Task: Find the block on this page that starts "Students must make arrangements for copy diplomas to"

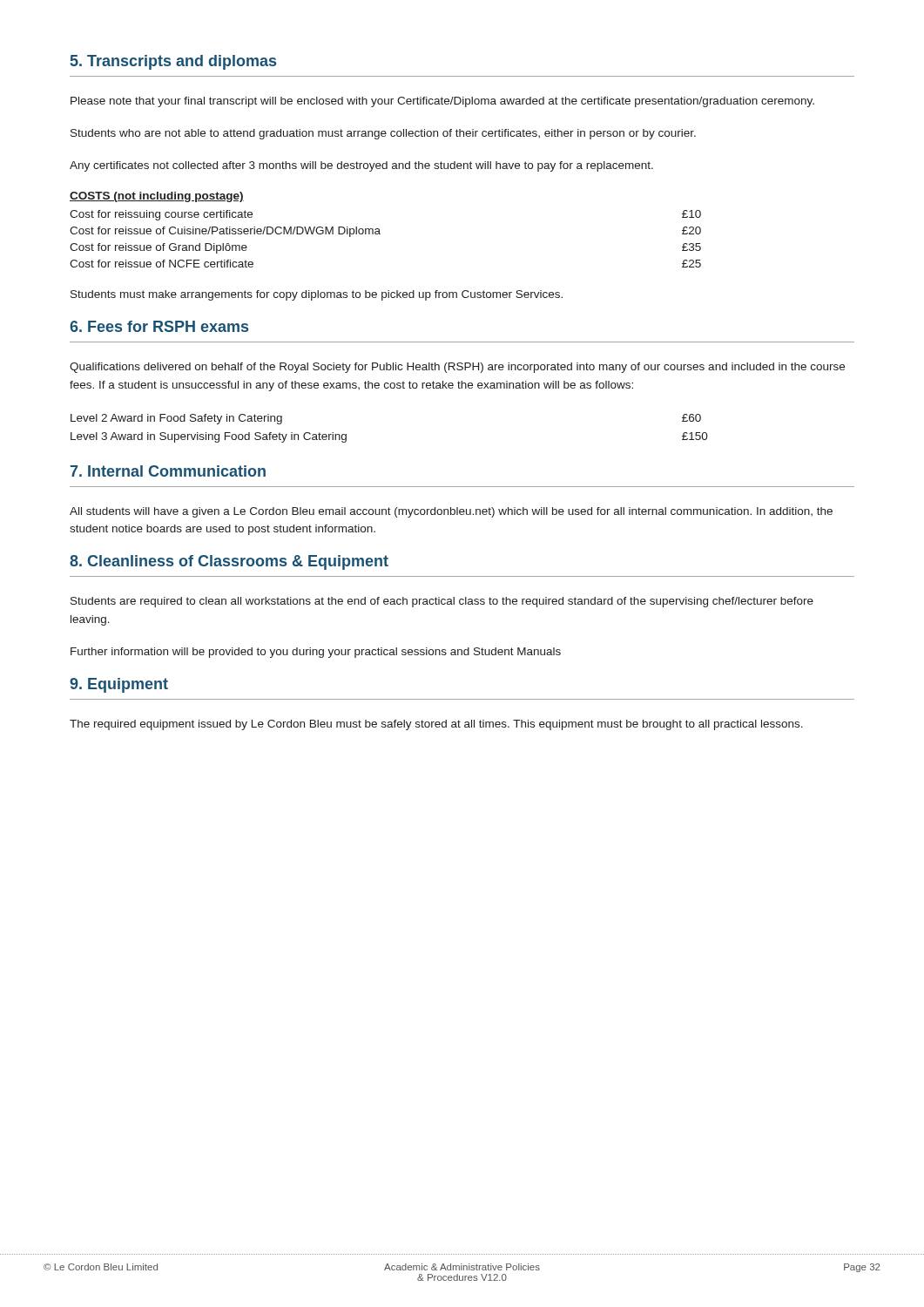Action: 317,294
